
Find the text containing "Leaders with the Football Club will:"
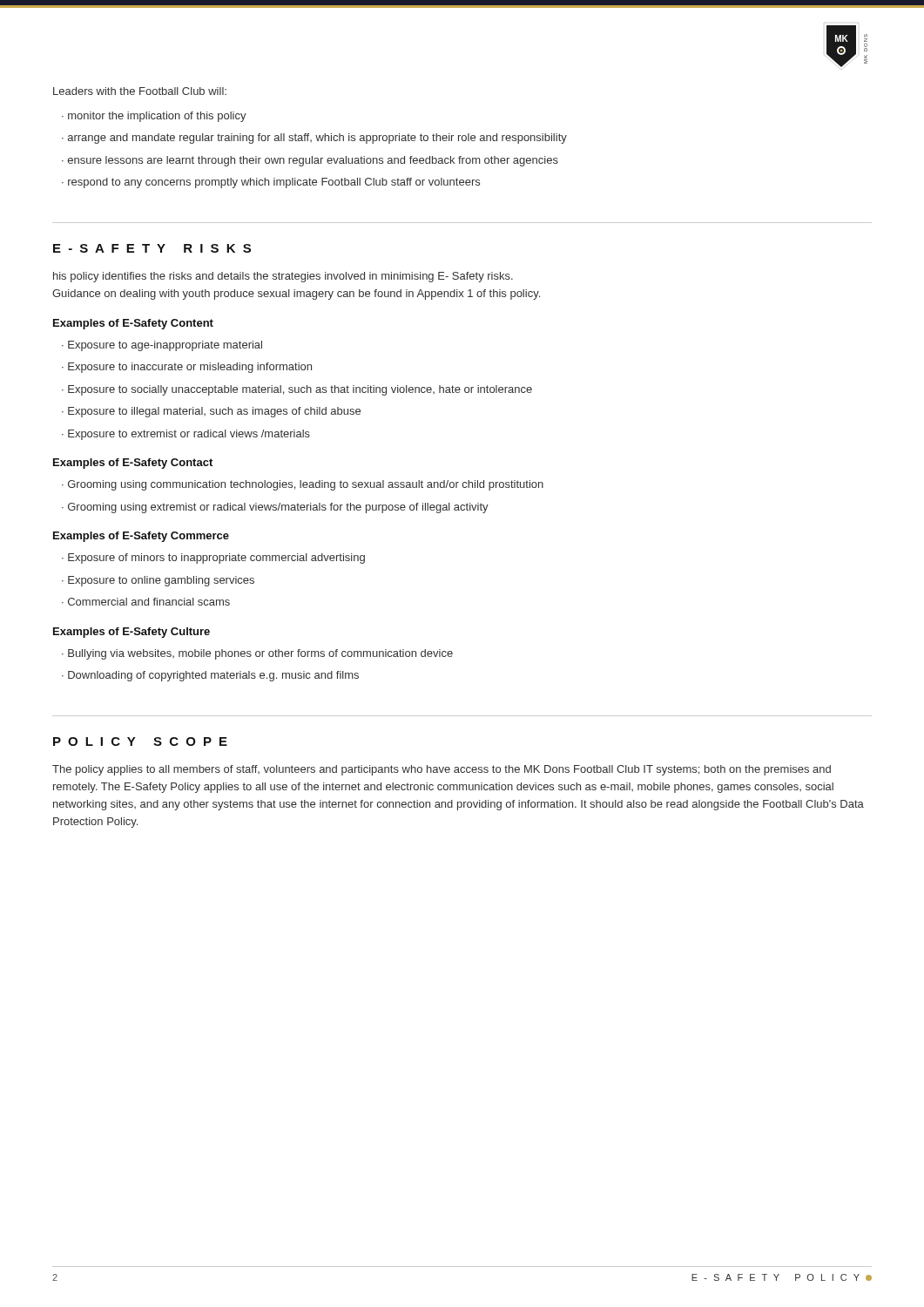point(140,91)
